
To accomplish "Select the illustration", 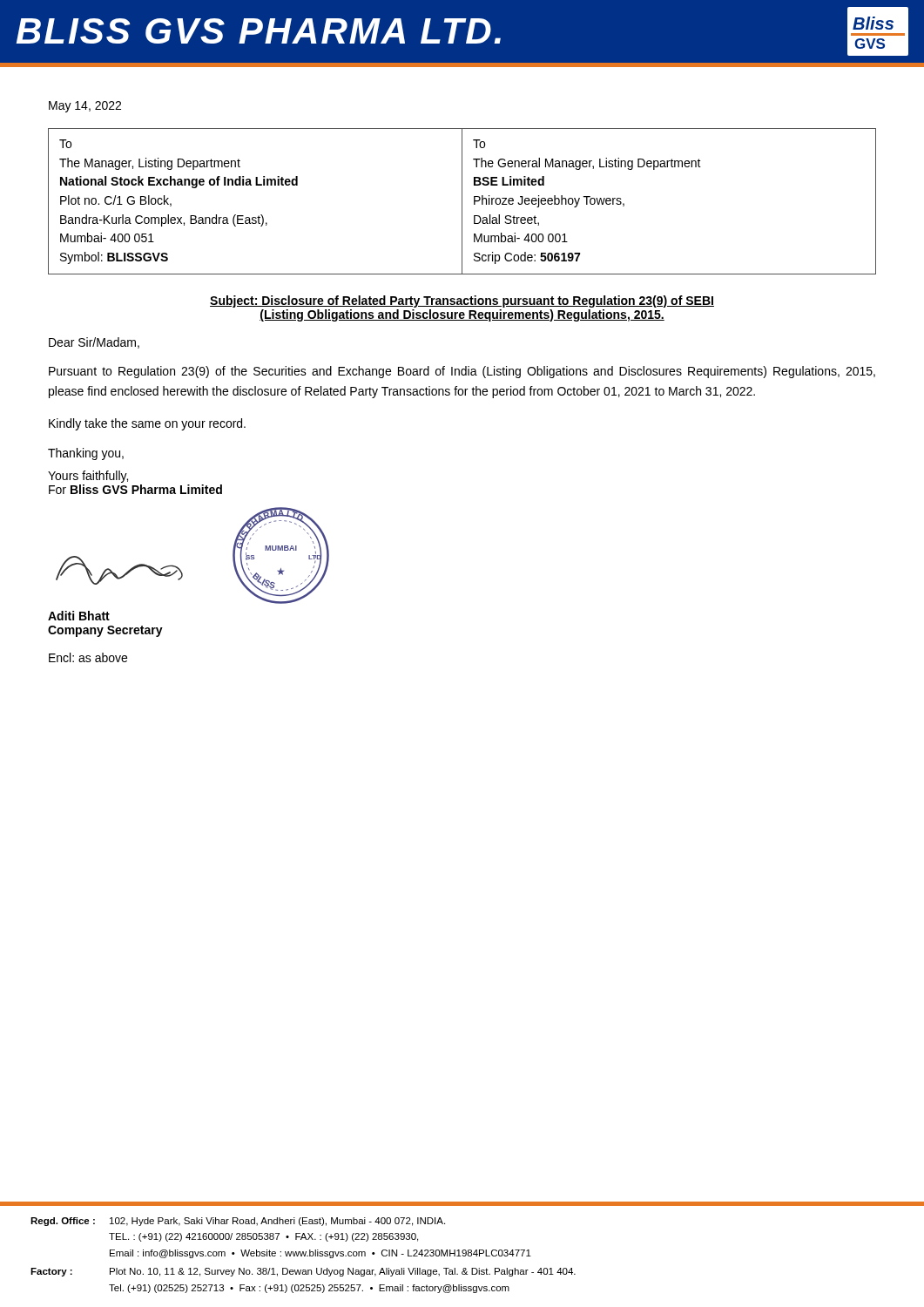I will 462,556.
